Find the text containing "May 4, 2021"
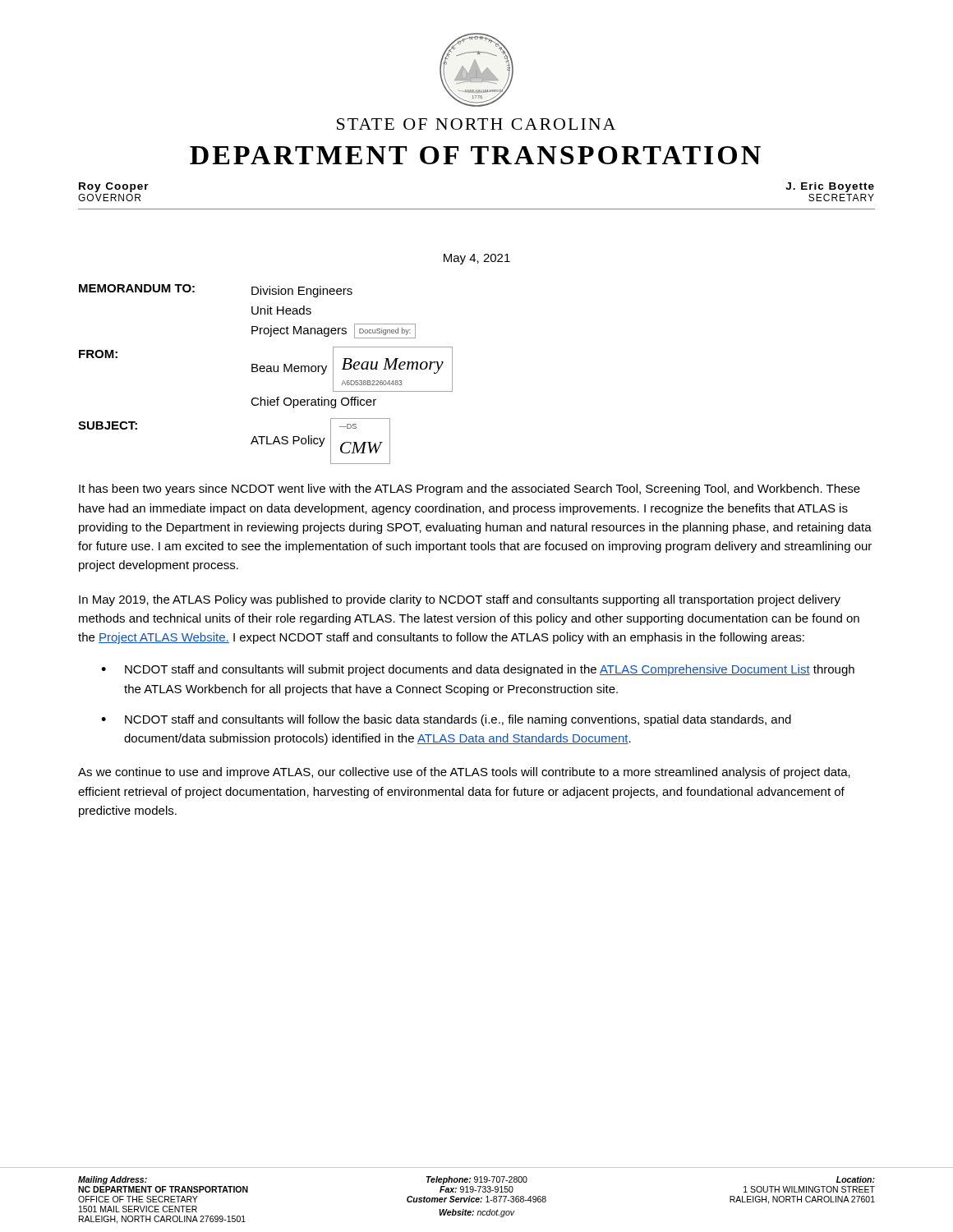 [x=476, y=257]
